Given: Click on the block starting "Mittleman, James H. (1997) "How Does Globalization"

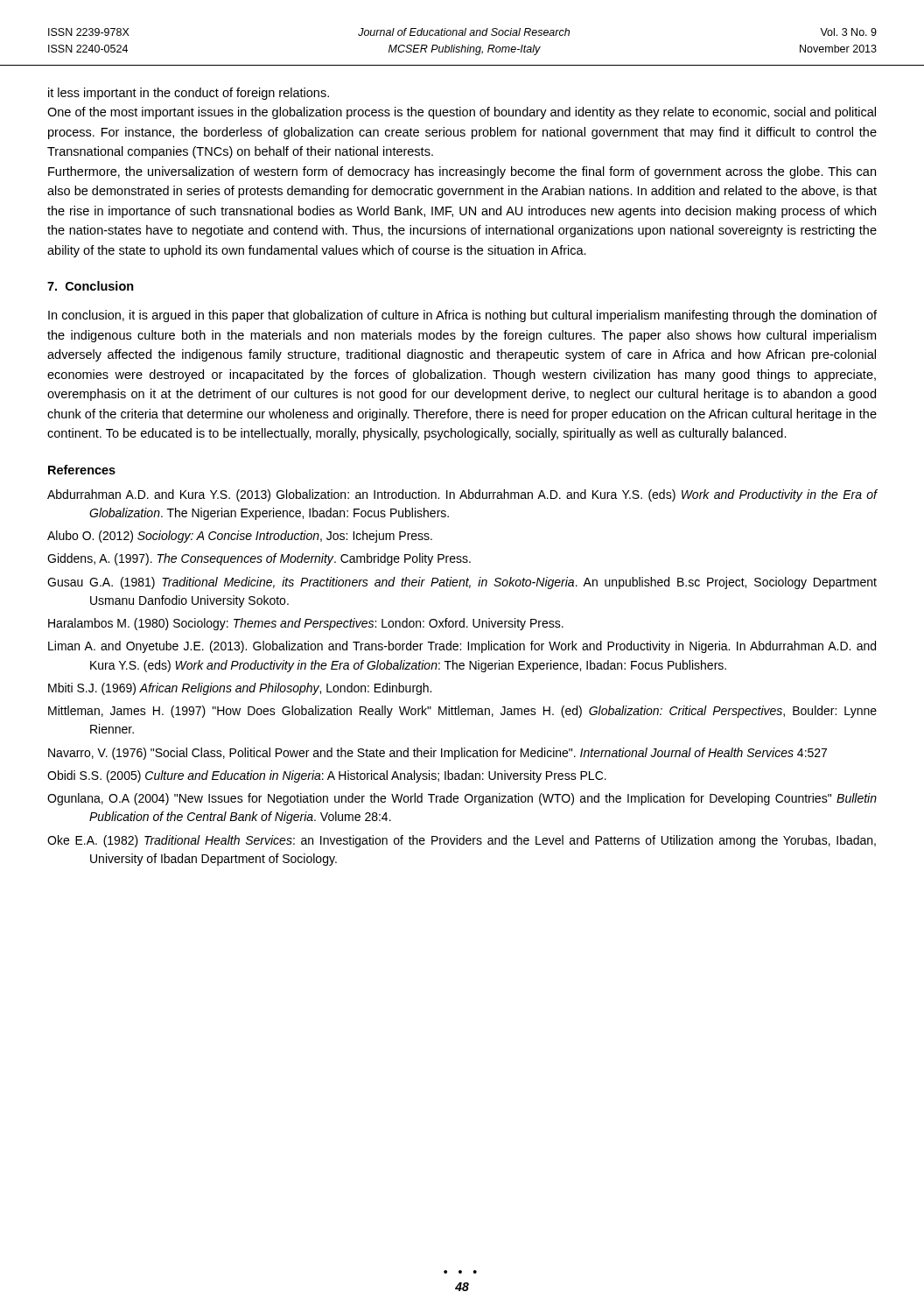Looking at the screenshot, I should pyautogui.click(x=462, y=720).
